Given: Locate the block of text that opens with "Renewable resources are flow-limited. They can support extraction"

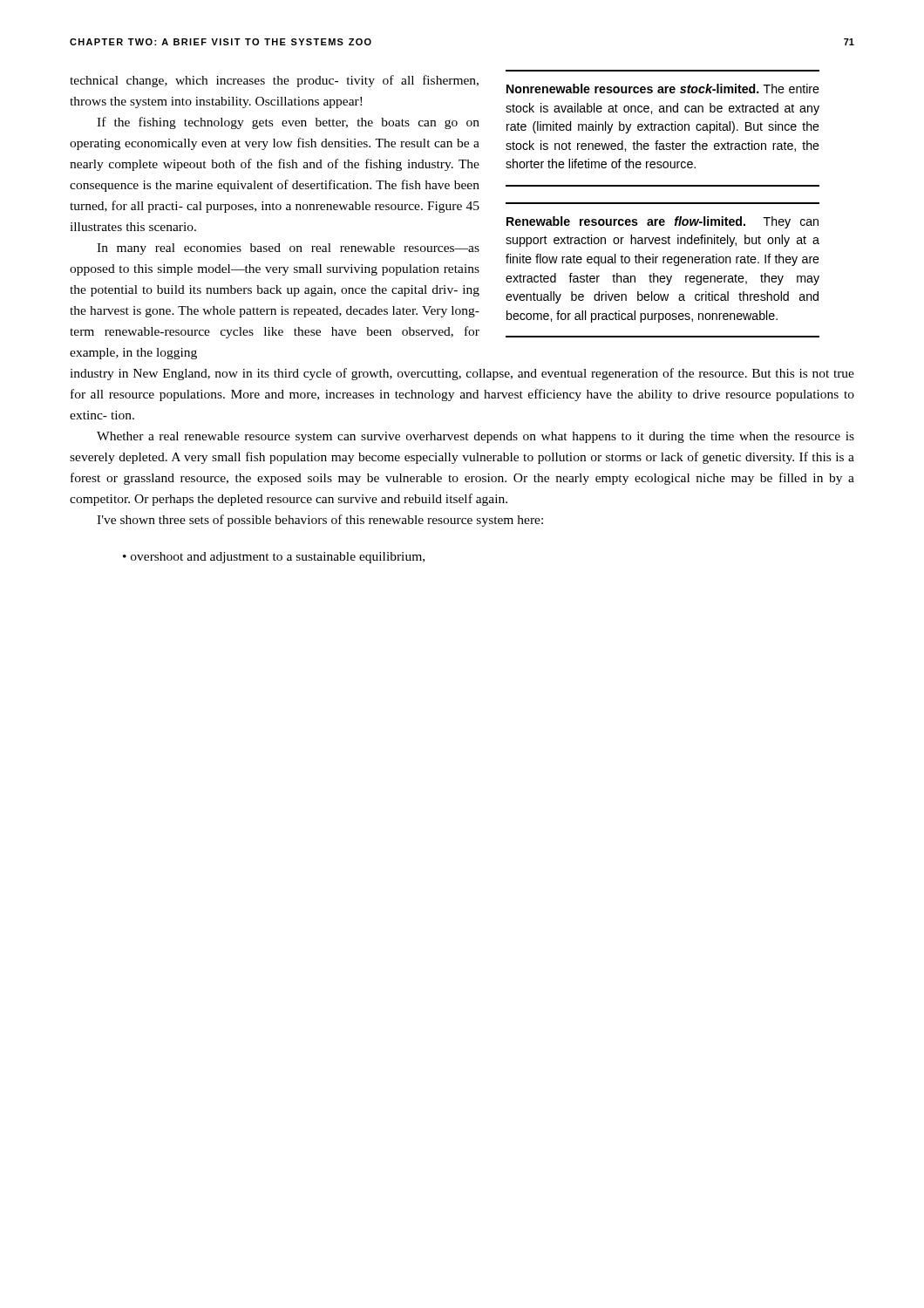Looking at the screenshot, I should [663, 269].
